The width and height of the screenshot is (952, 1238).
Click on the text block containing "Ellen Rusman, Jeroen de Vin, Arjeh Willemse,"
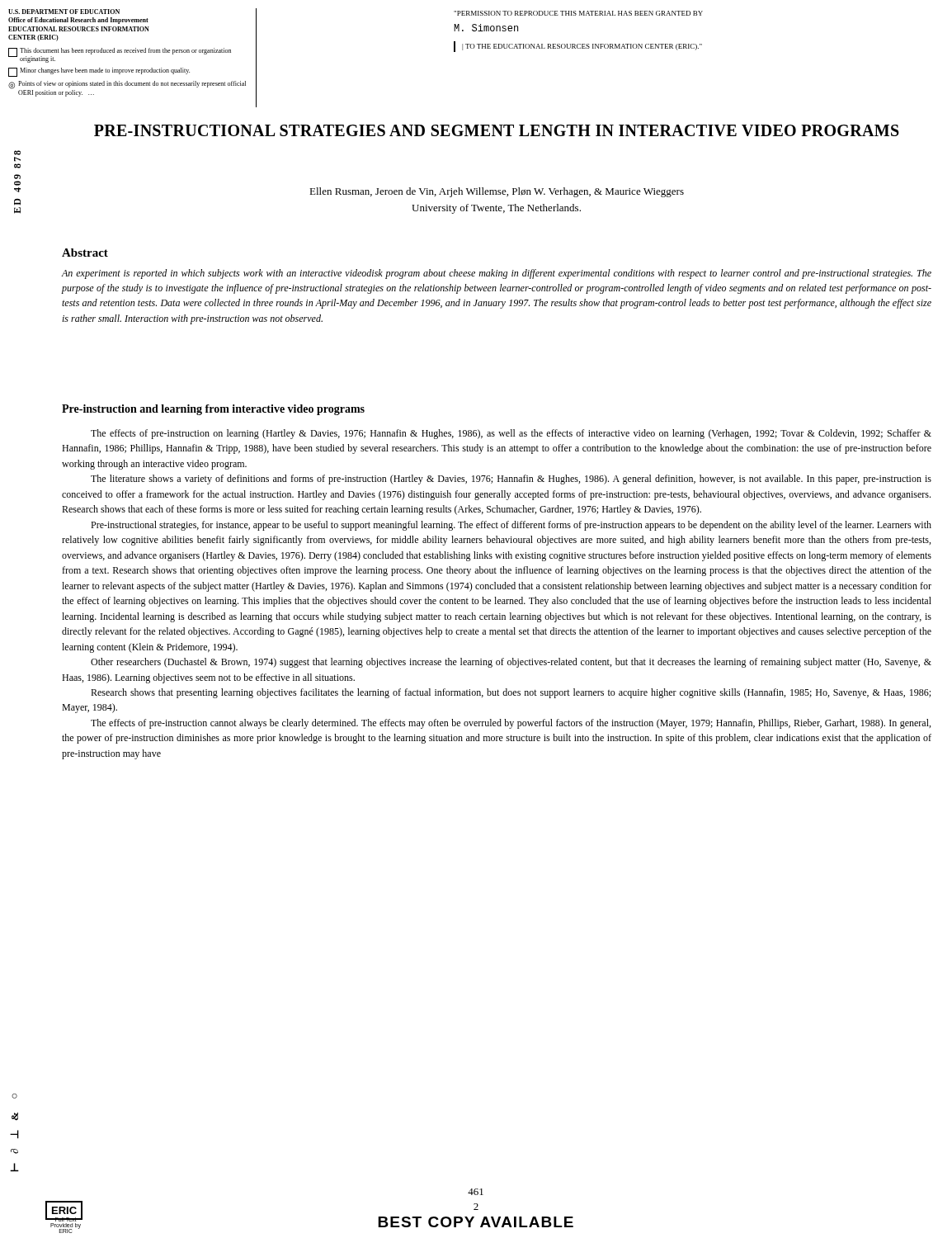click(x=497, y=199)
